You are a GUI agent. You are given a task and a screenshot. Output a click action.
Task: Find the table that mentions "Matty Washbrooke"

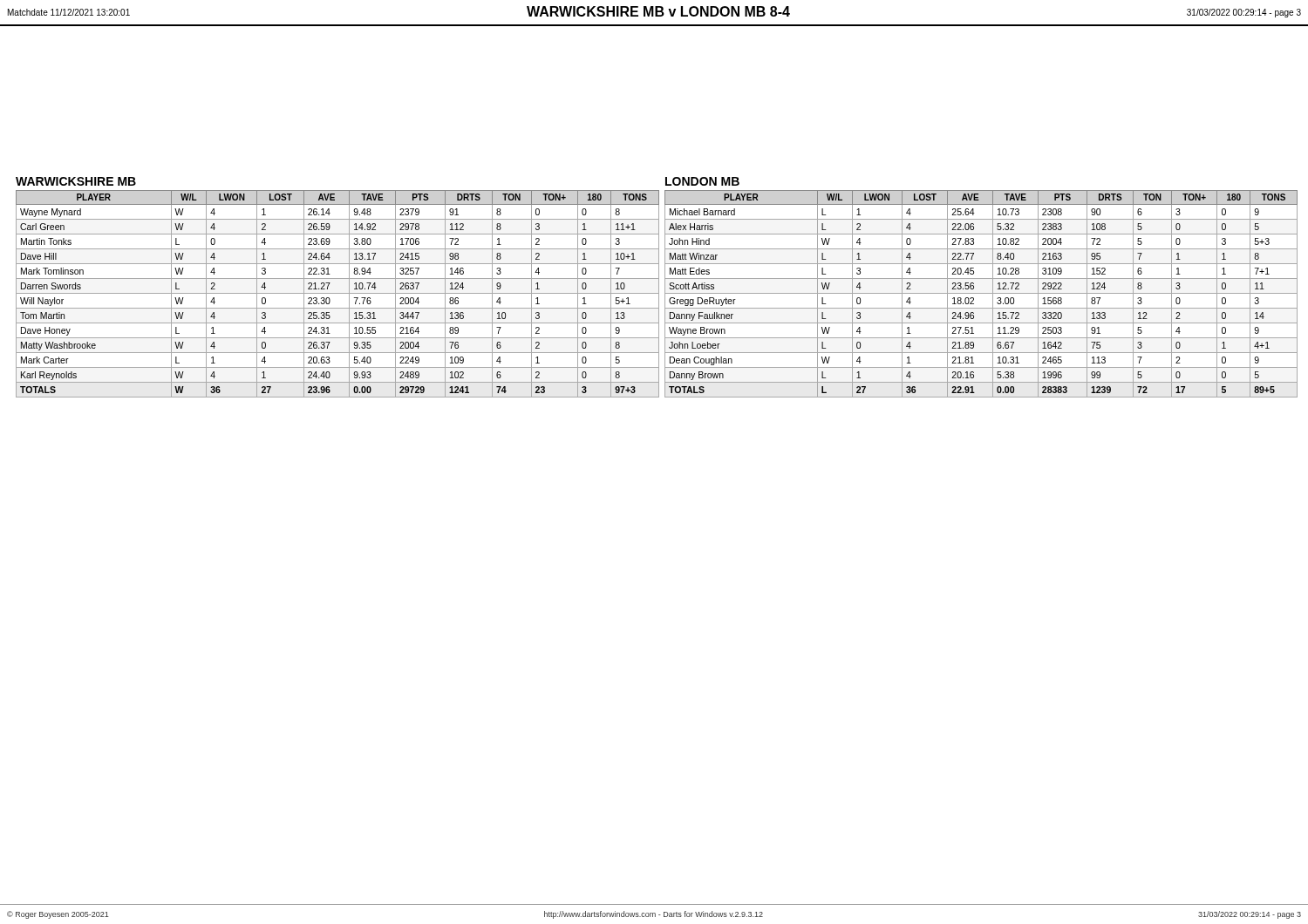[x=337, y=294]
